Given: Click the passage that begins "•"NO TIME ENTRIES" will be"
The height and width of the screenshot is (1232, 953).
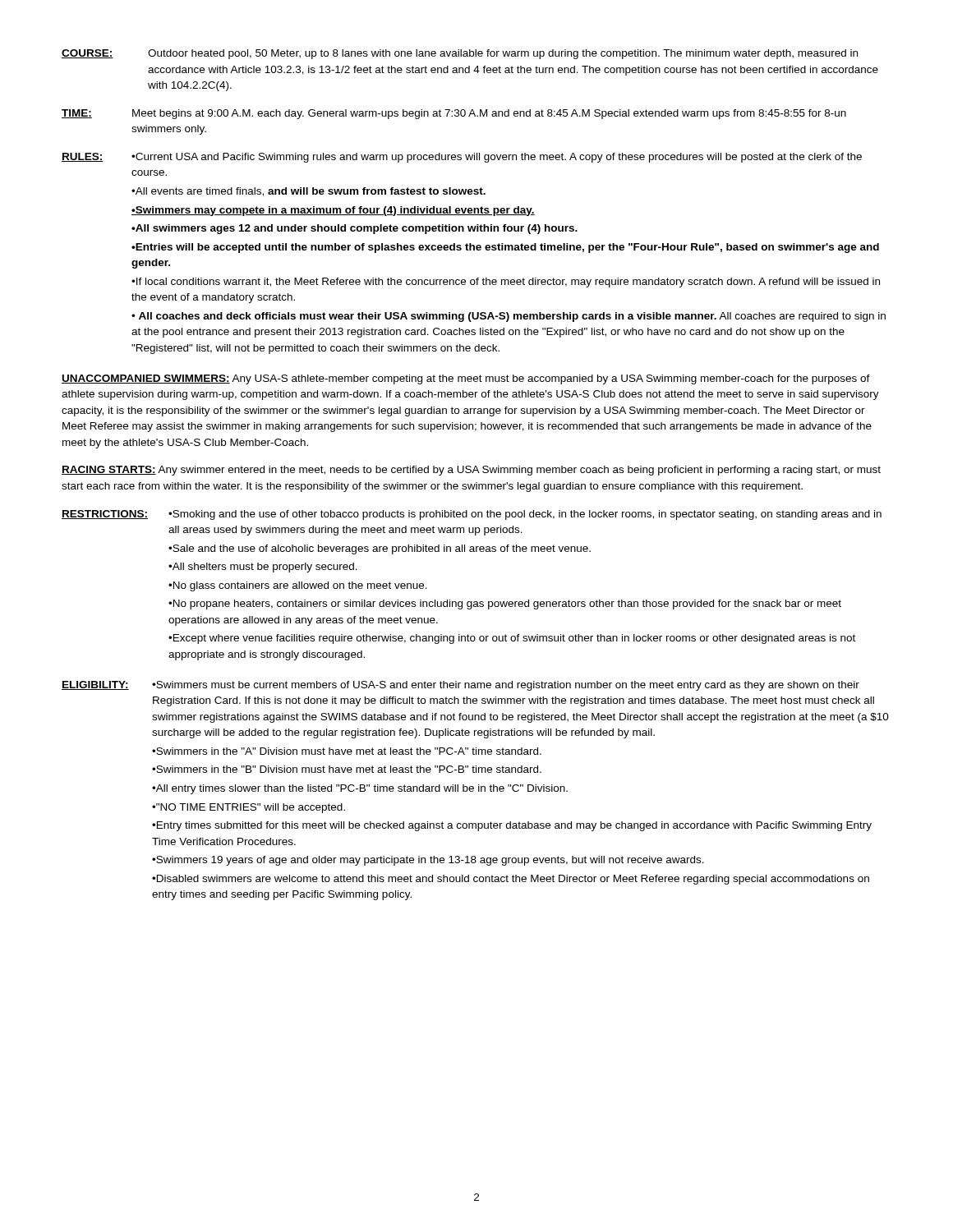Looking at the screenshot, I should [x=249, y=807].
